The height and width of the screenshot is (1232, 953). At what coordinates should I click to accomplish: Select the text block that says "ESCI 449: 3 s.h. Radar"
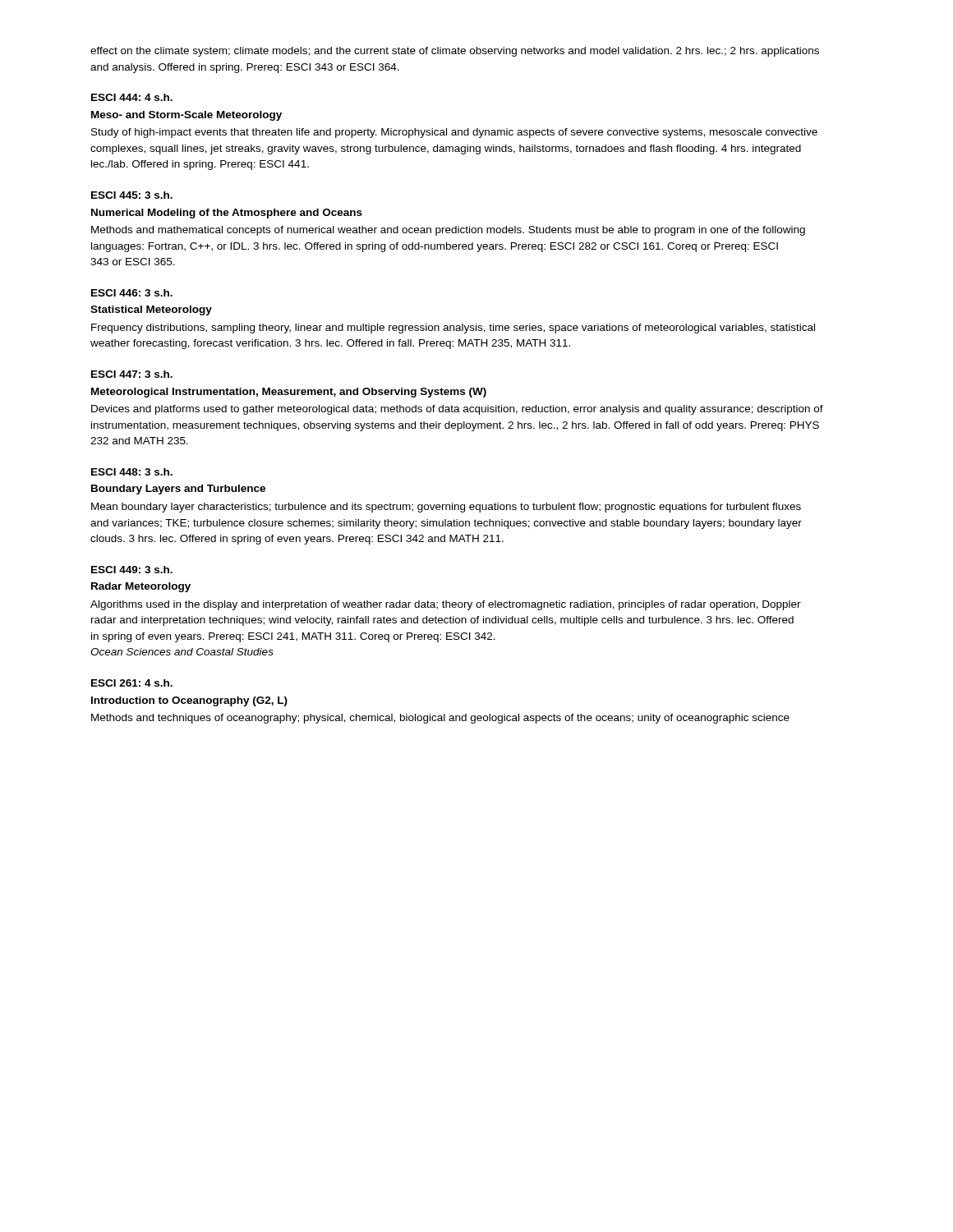pyautogui.click(x=472, y=611)
